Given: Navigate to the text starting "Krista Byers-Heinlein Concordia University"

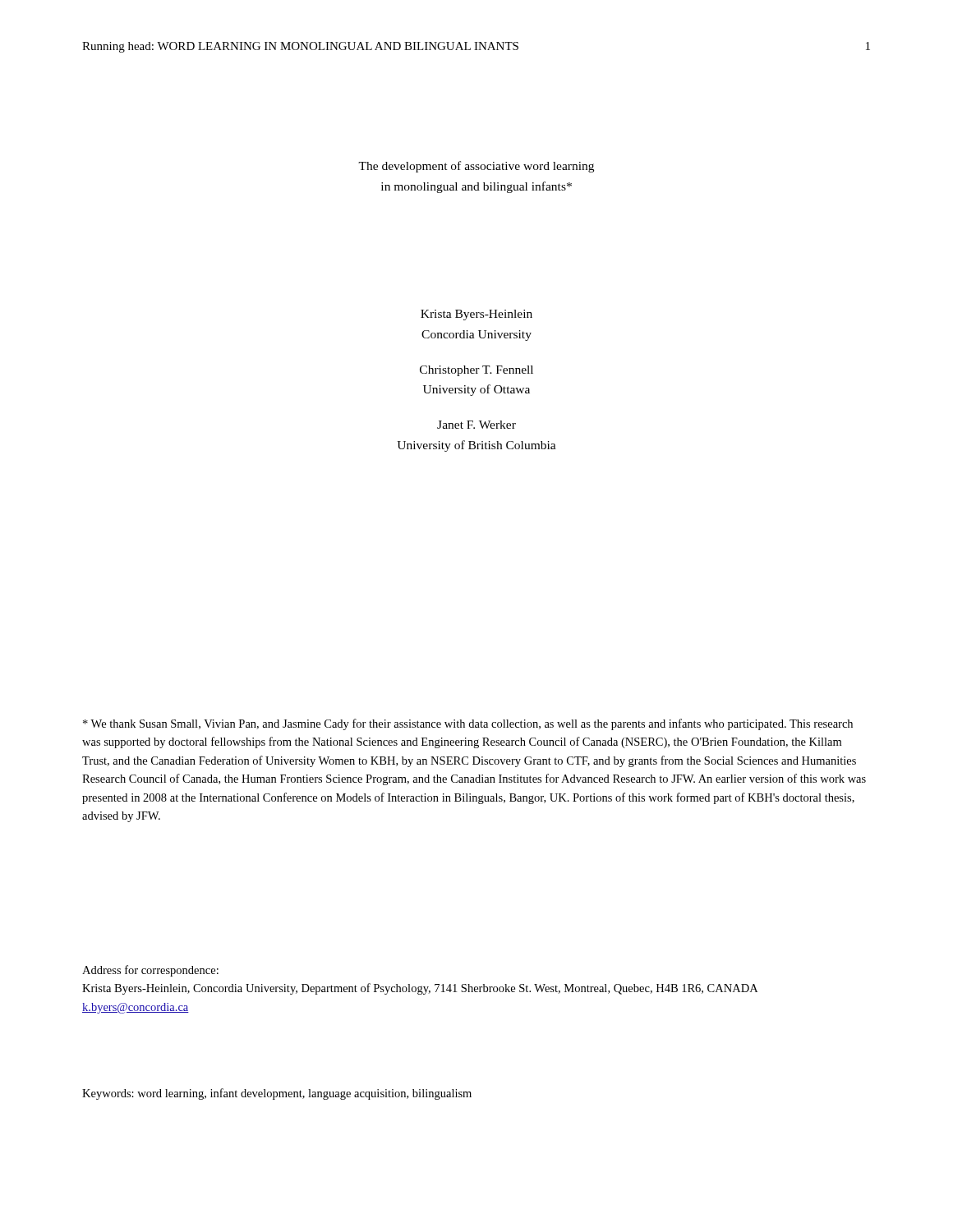Looking at the screenshot, I should click(476, 324).
